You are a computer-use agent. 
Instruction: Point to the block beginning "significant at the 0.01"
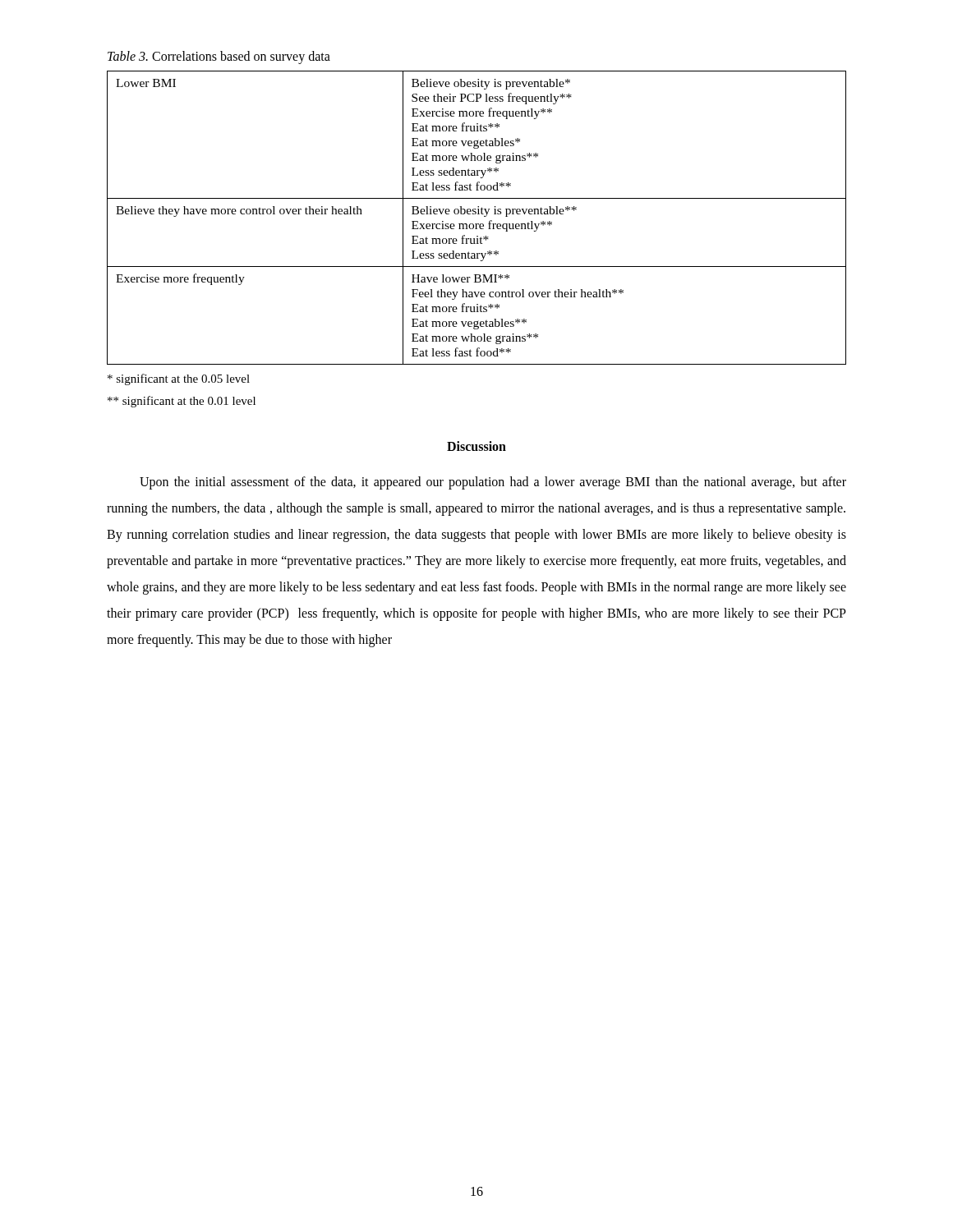pos(181,400)
